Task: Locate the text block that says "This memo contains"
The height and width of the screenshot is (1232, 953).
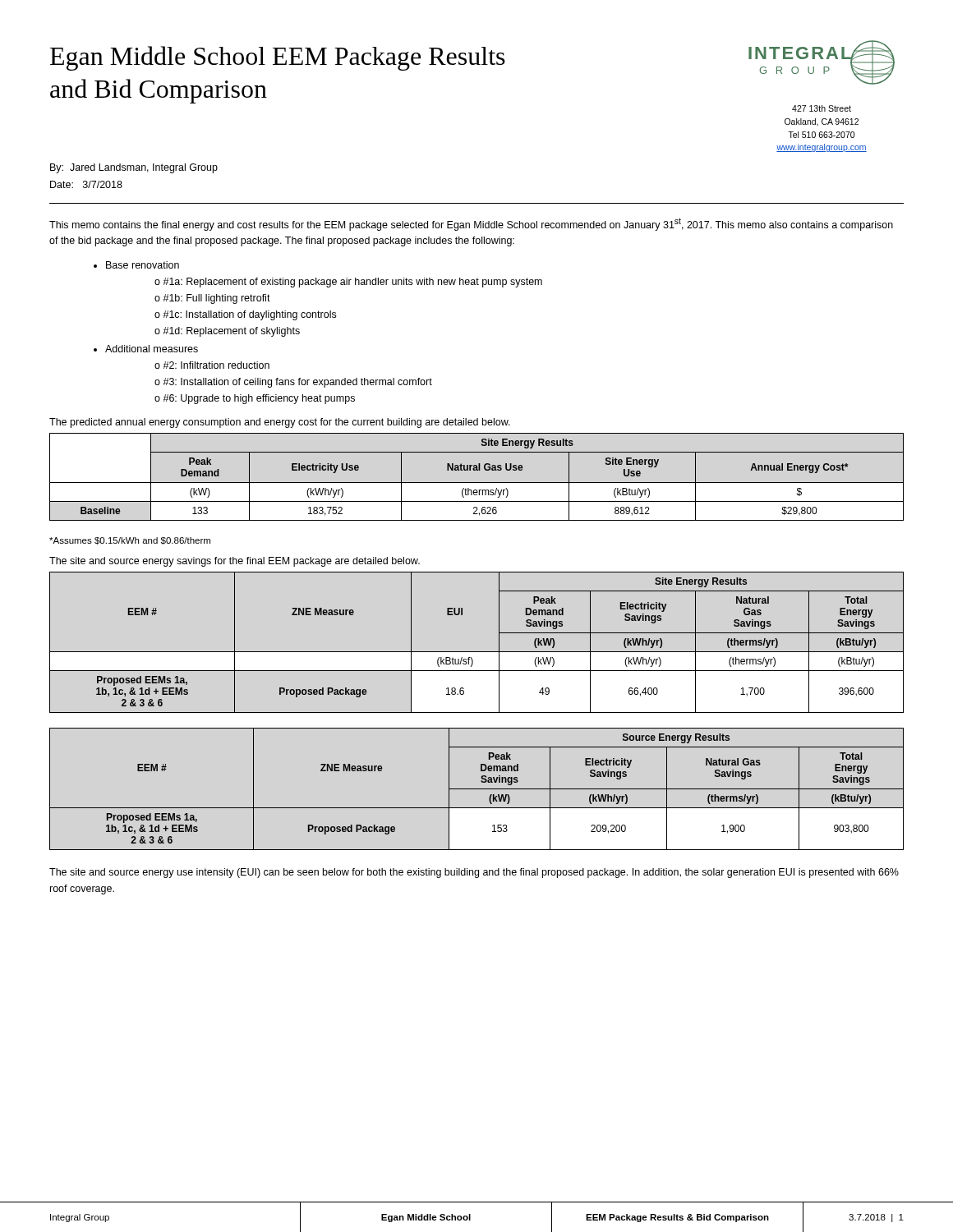Action: (x=471, y=231)
